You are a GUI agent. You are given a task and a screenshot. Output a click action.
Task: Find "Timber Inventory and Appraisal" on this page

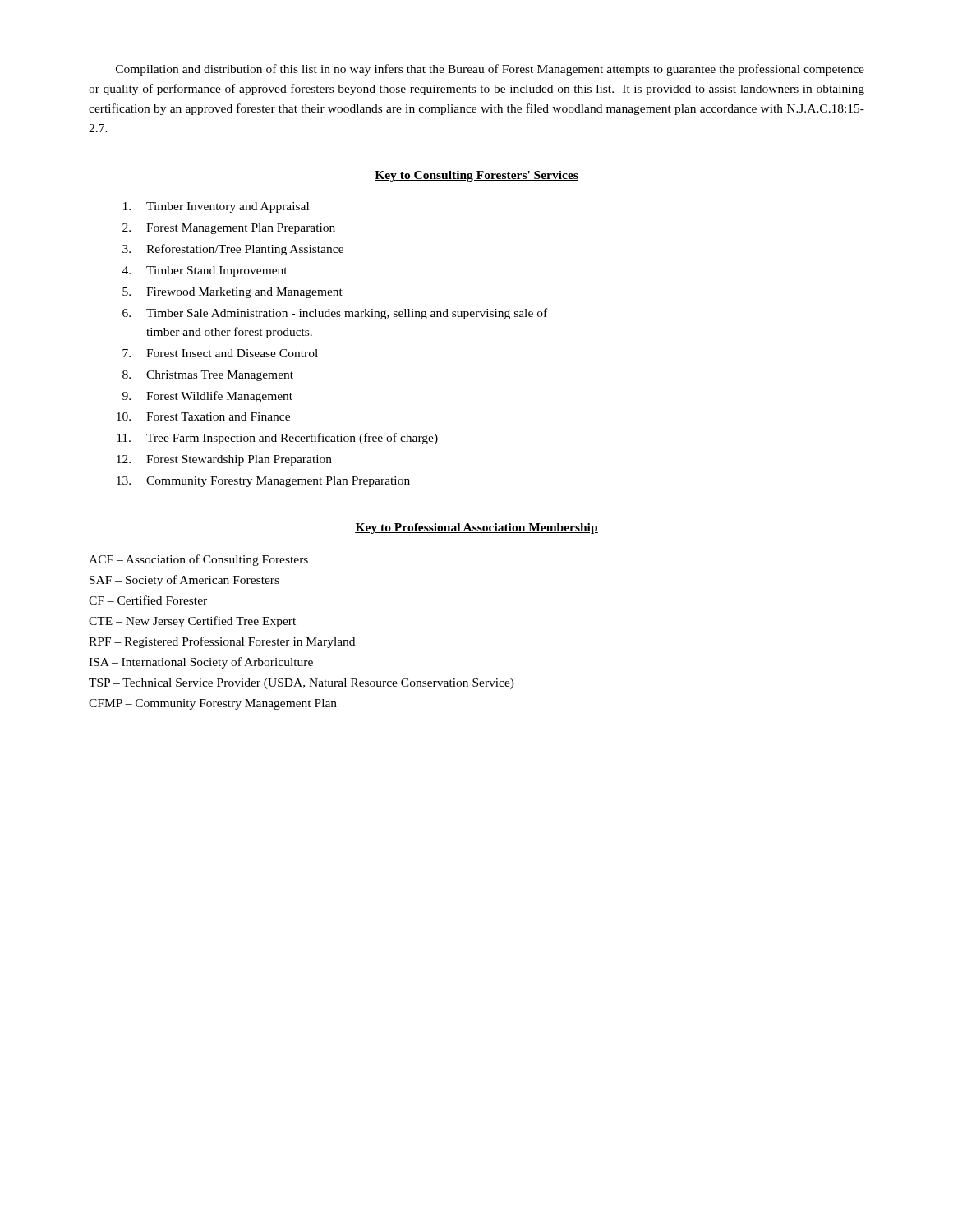coord(216,207)
